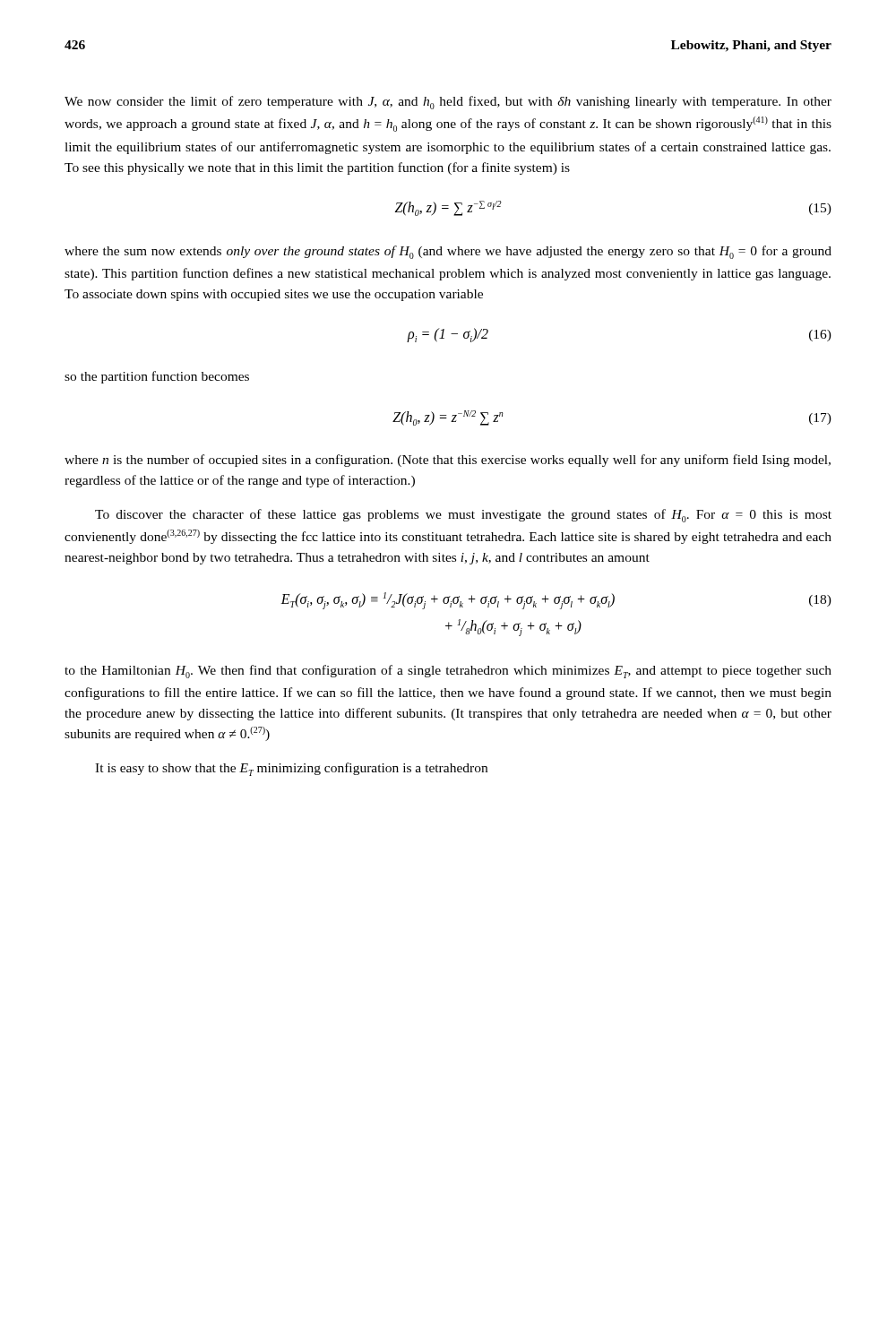896x1344 pixels.
Task: Locate the element starting "Z(h0, z) = ∑"
Action: (457, 208)
